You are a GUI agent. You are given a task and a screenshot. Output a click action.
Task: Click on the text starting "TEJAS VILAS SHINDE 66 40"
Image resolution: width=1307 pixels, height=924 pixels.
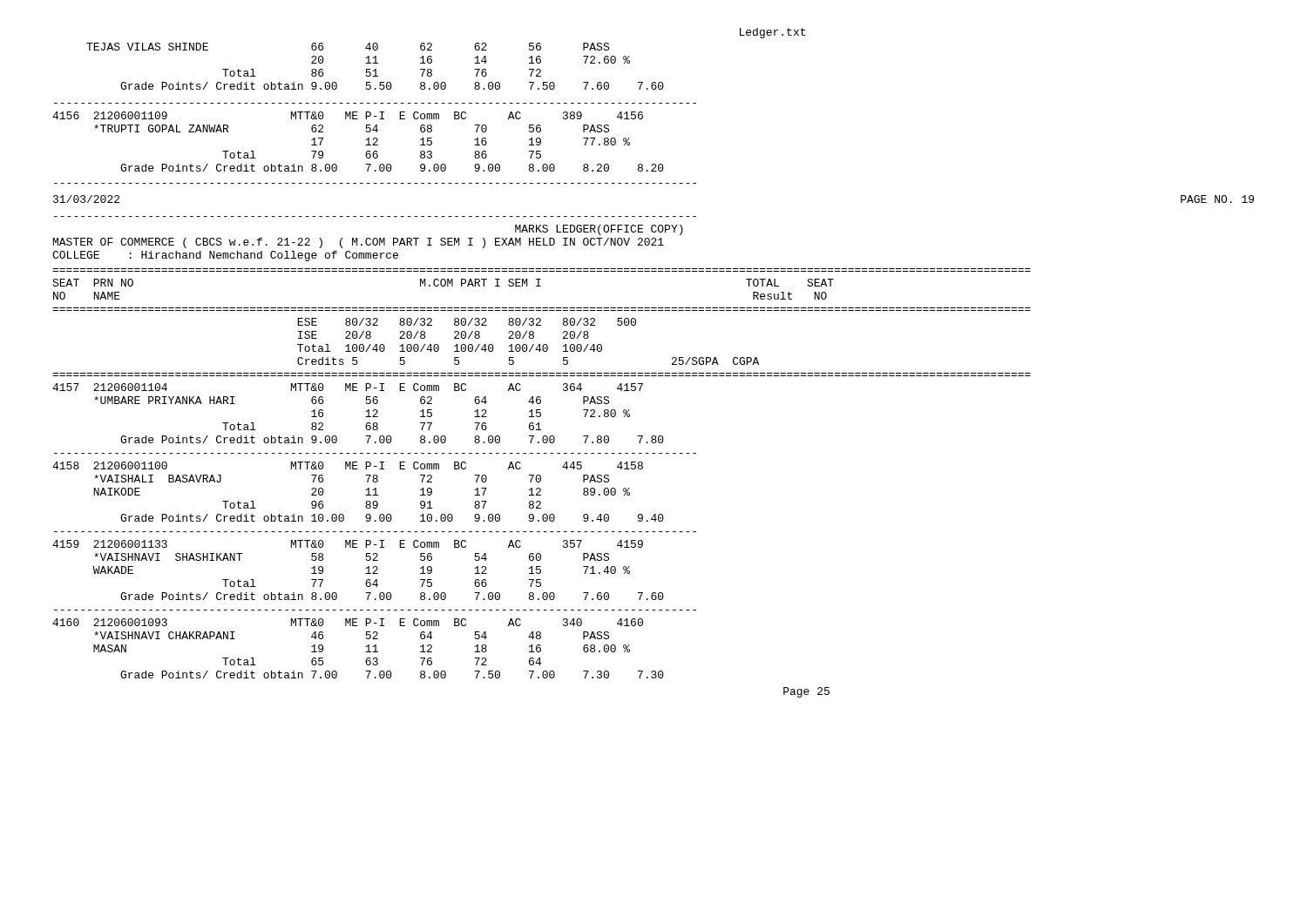(375, 66)
